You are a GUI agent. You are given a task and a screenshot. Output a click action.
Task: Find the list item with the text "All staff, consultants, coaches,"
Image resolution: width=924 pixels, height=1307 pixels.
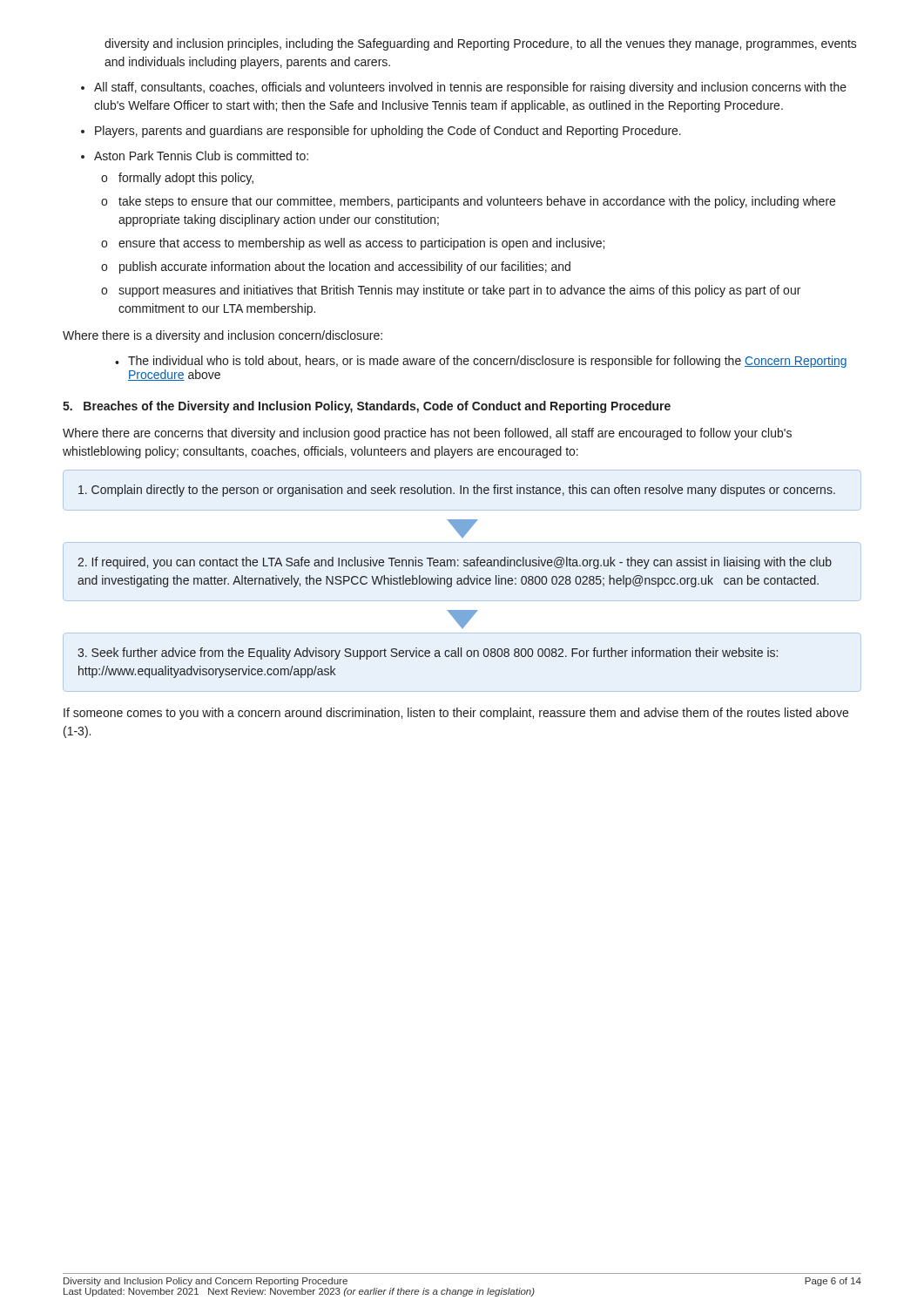470,96
